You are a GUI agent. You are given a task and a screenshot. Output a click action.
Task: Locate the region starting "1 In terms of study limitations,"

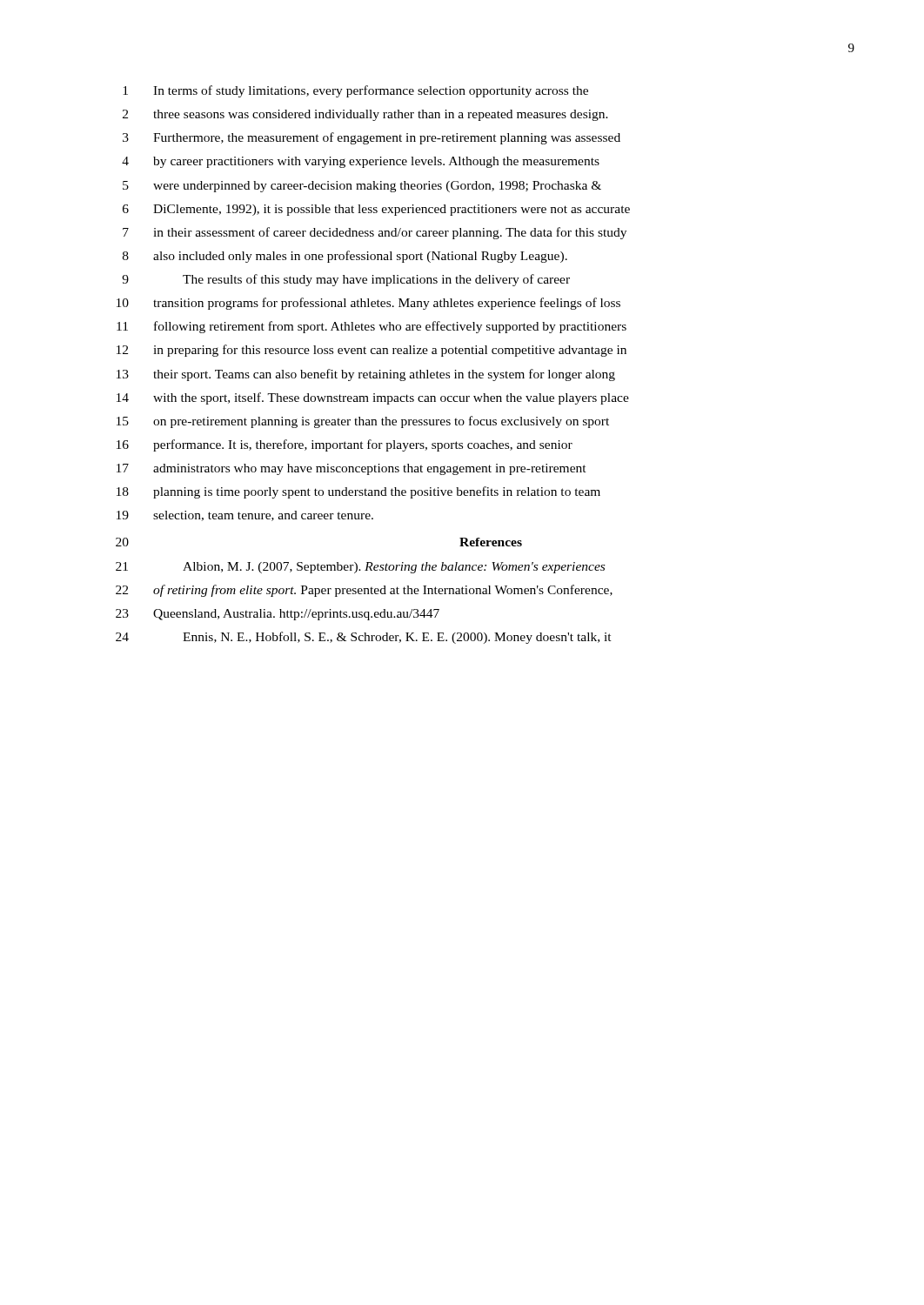point(462,173)
